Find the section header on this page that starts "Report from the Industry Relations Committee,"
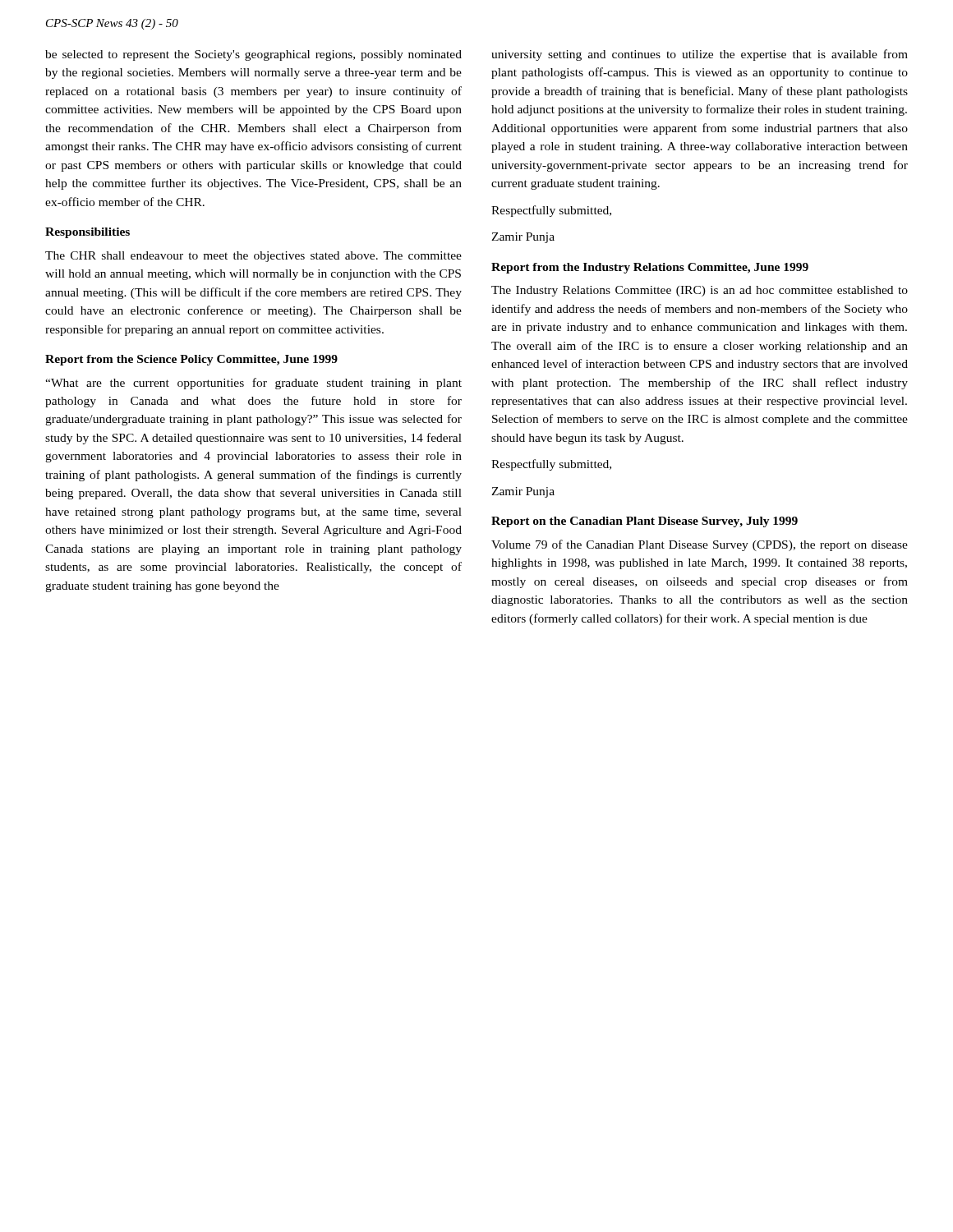The height and width of the screenshot is (1232, 953). click(650, 266)
